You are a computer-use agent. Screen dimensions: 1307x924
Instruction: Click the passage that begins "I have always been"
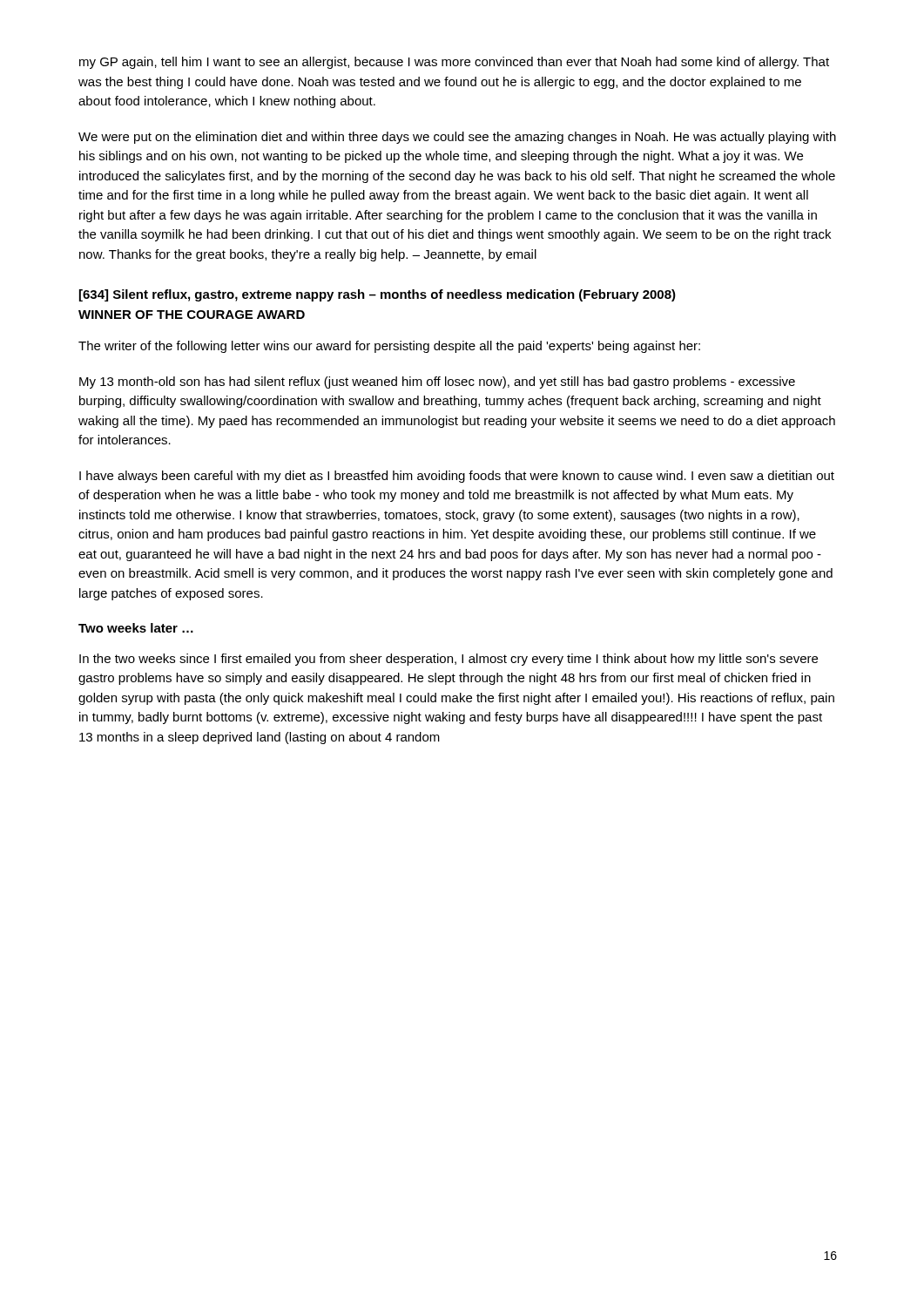pos(456,534)
